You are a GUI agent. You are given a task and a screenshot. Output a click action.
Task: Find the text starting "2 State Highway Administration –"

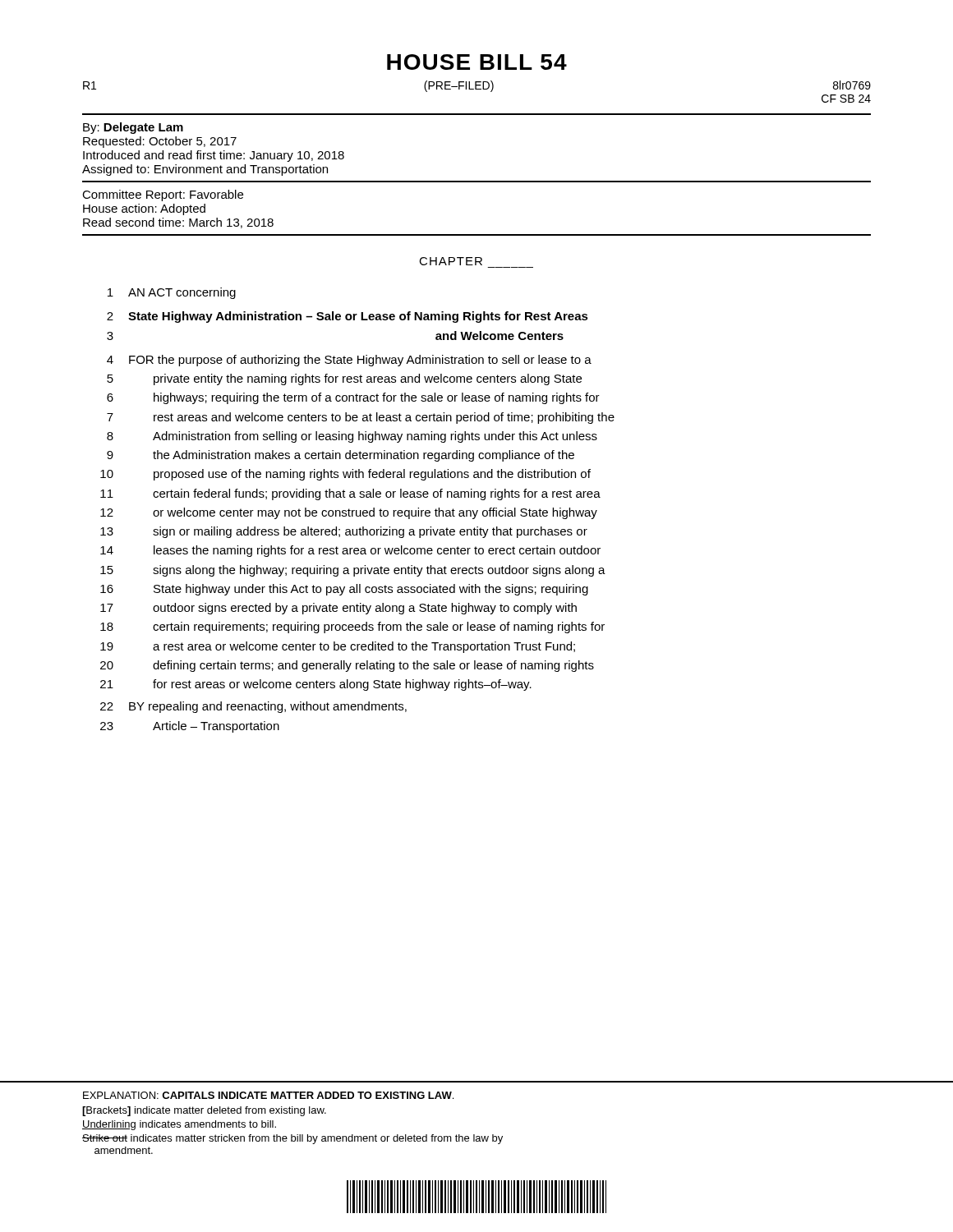click(476, 316)
